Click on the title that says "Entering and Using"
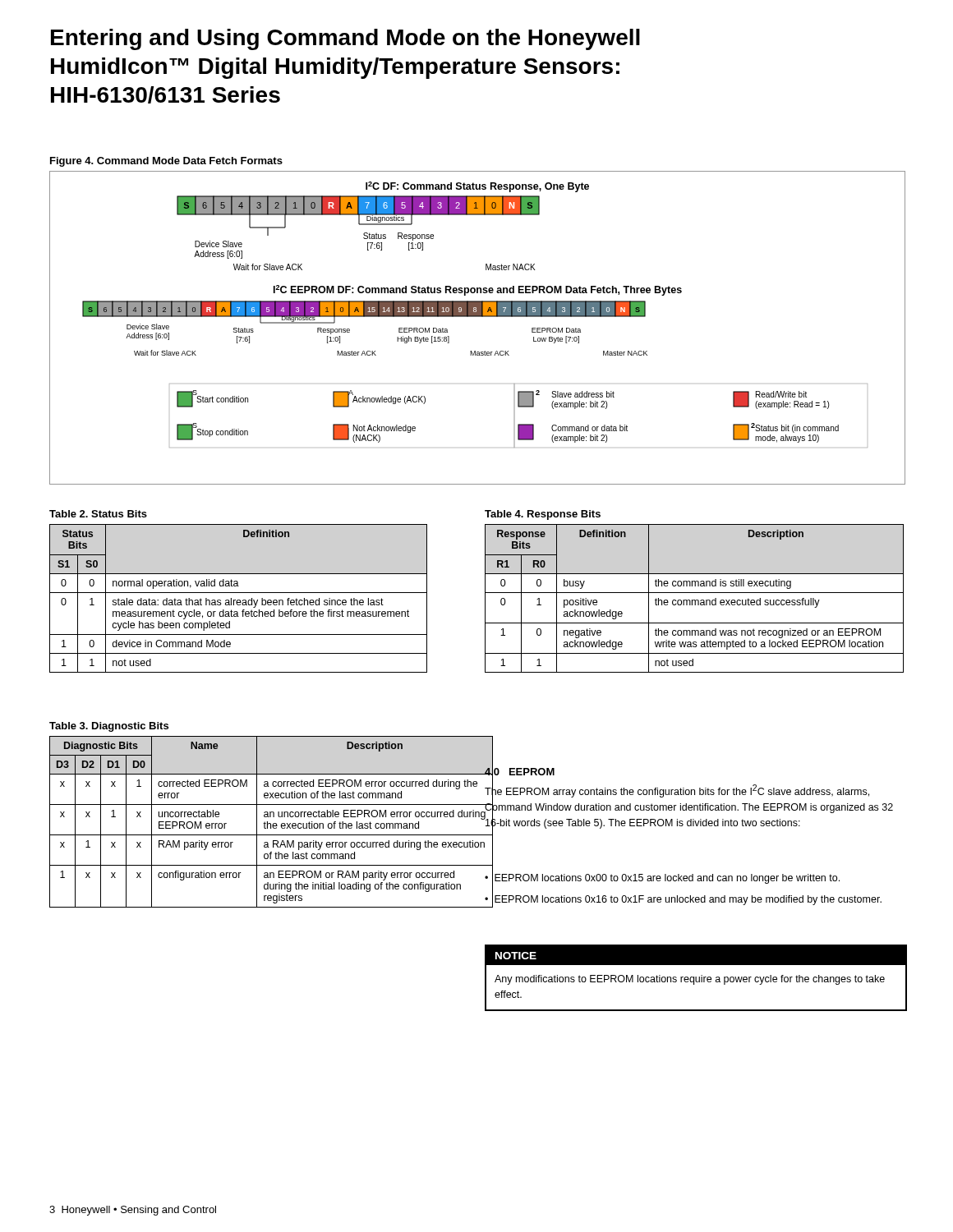953x1232 pixels. pos(476,66)
